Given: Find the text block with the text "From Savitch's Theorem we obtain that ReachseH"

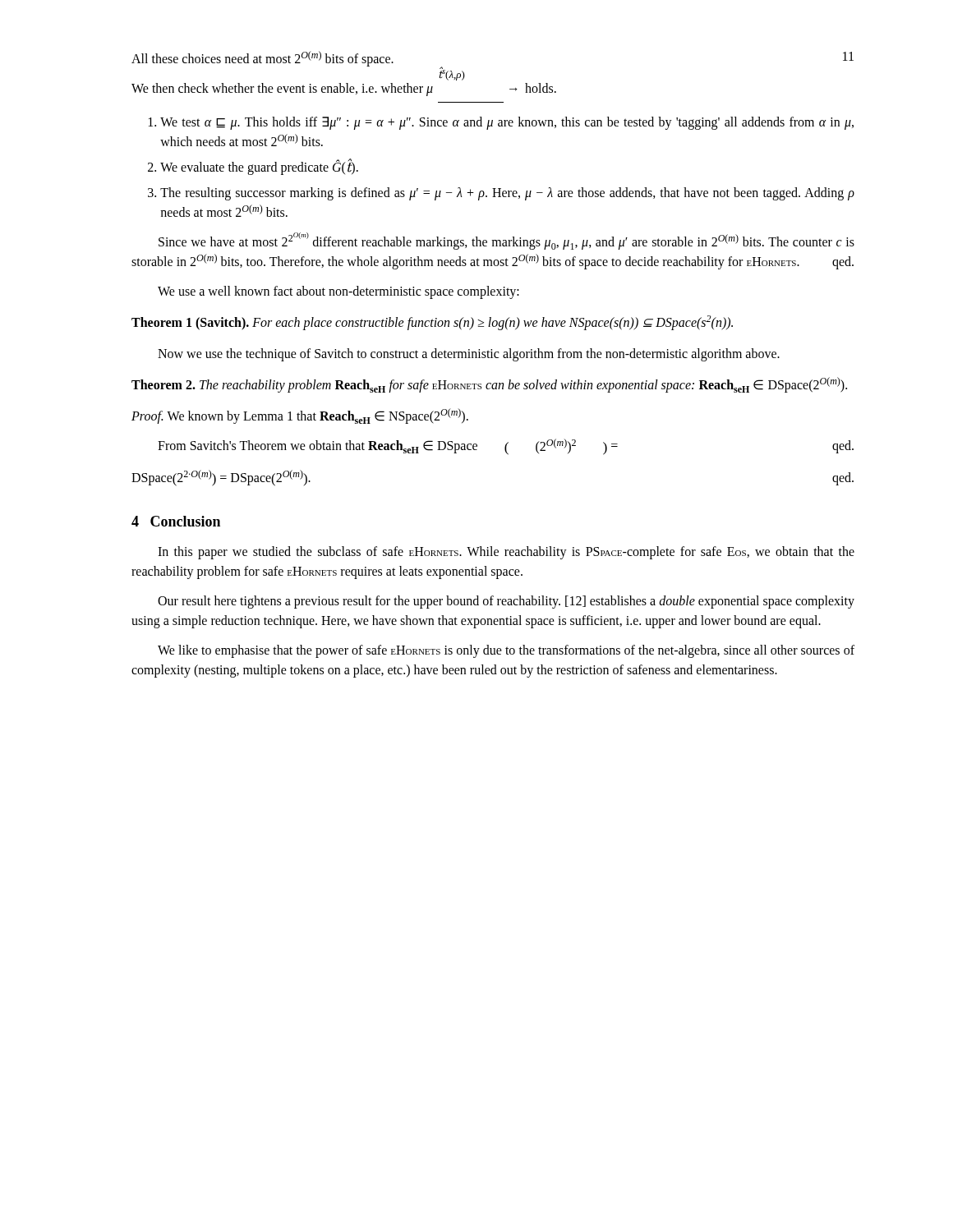Looking at the screenshot, I should pyautogui.click(x=506, y=447).
